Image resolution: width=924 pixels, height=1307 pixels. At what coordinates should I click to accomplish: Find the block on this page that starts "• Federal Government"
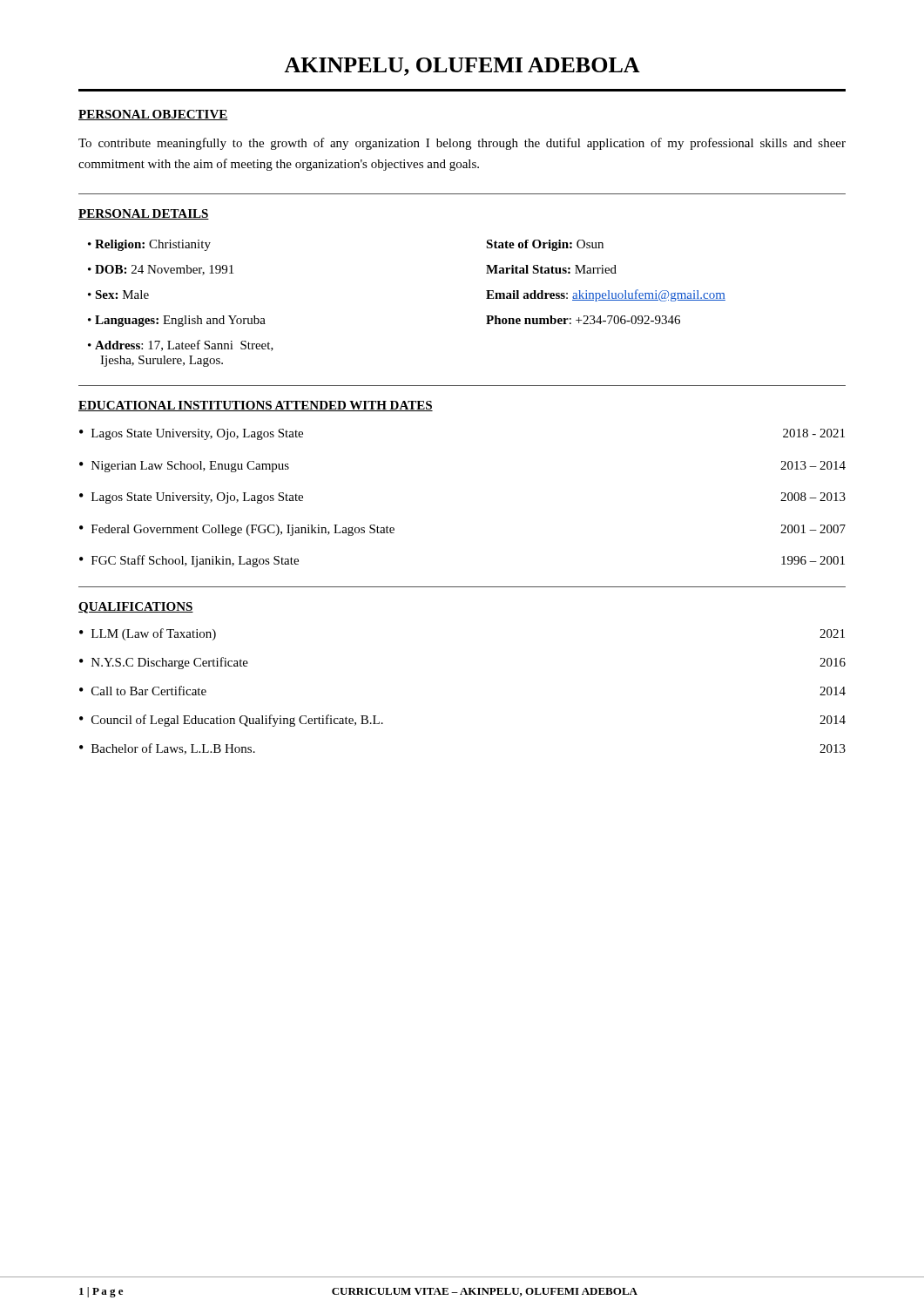click(x=236, y=530)
